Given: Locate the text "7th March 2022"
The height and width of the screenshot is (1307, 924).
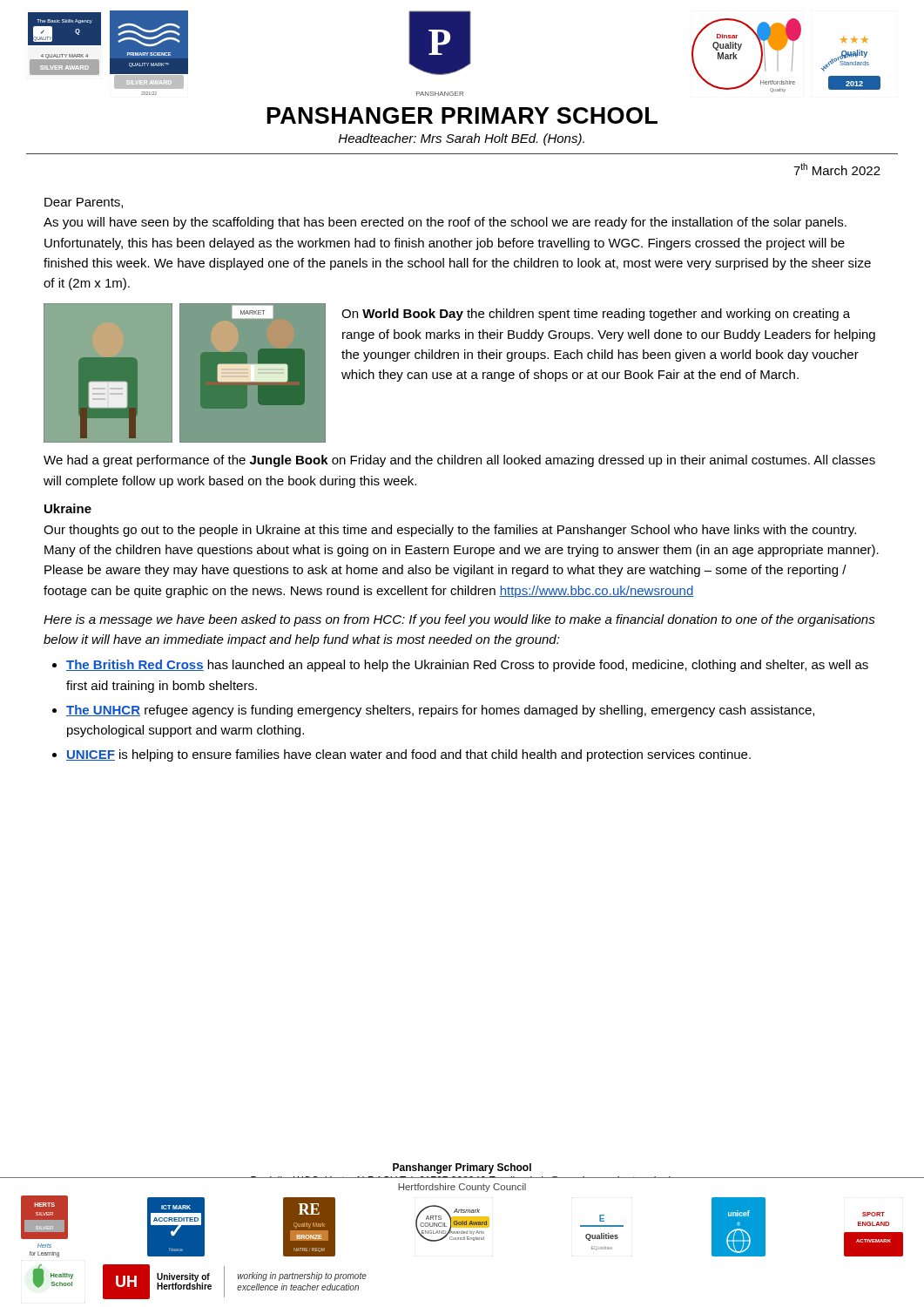Looking at the screenshot, I should pos(837,170).
